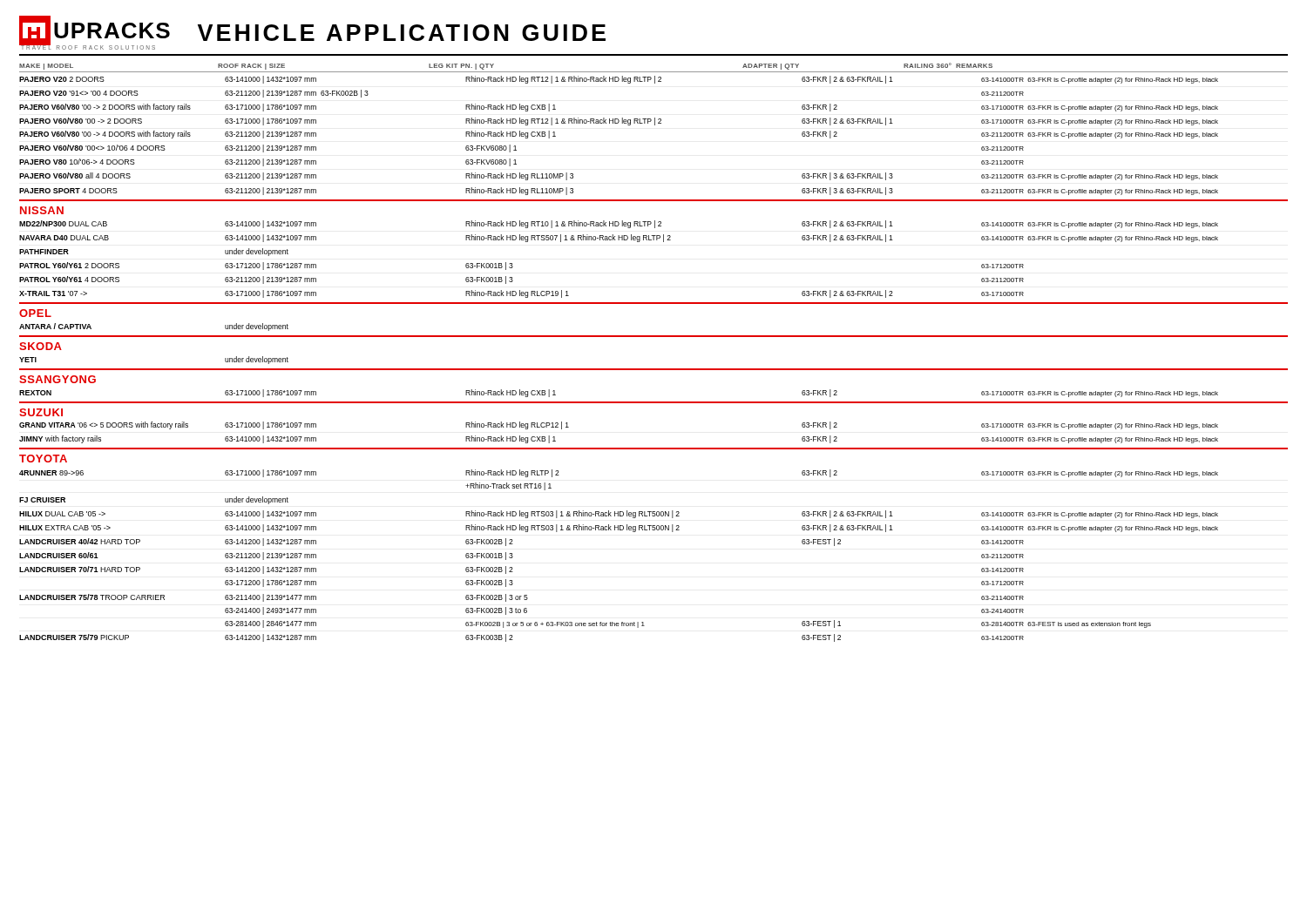1307x924 pixels.
Task: Select the table that reads "4RUNNER 89->96 63-171000 |"
Action: point(654,555)
